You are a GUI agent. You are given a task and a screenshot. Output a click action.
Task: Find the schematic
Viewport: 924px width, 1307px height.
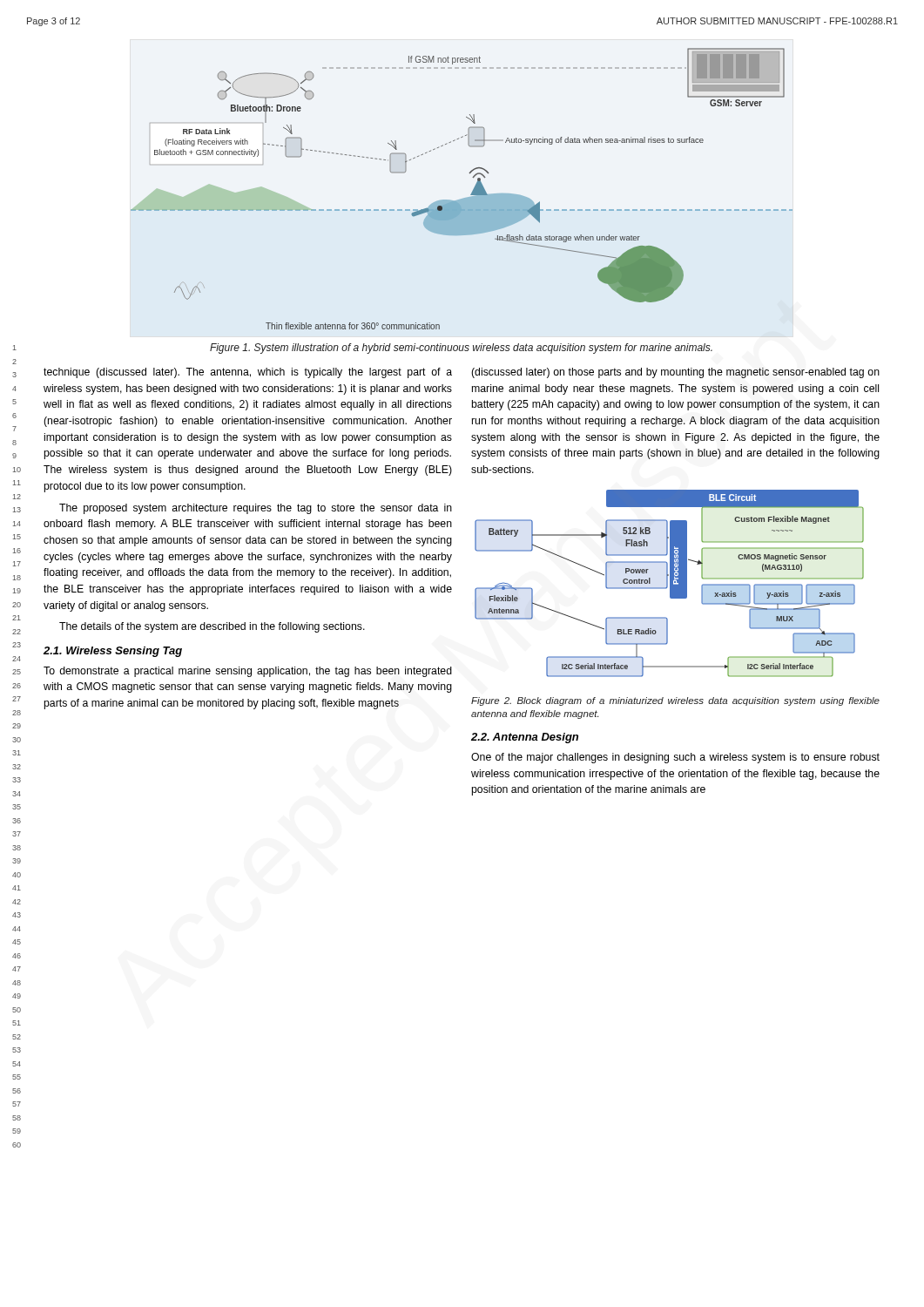coord(675,588)
